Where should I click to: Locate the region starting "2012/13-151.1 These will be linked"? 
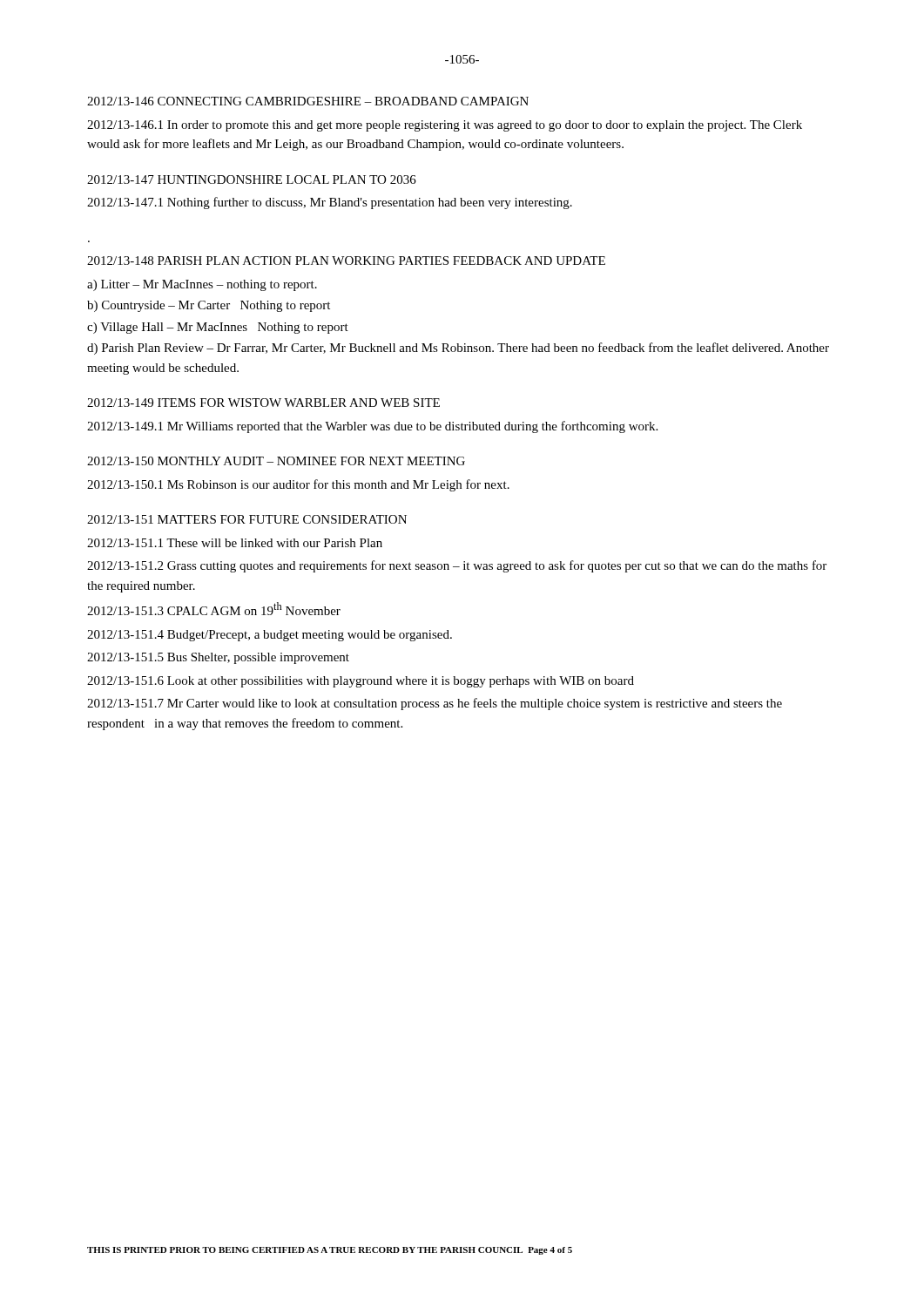click(x=462, y=633)
